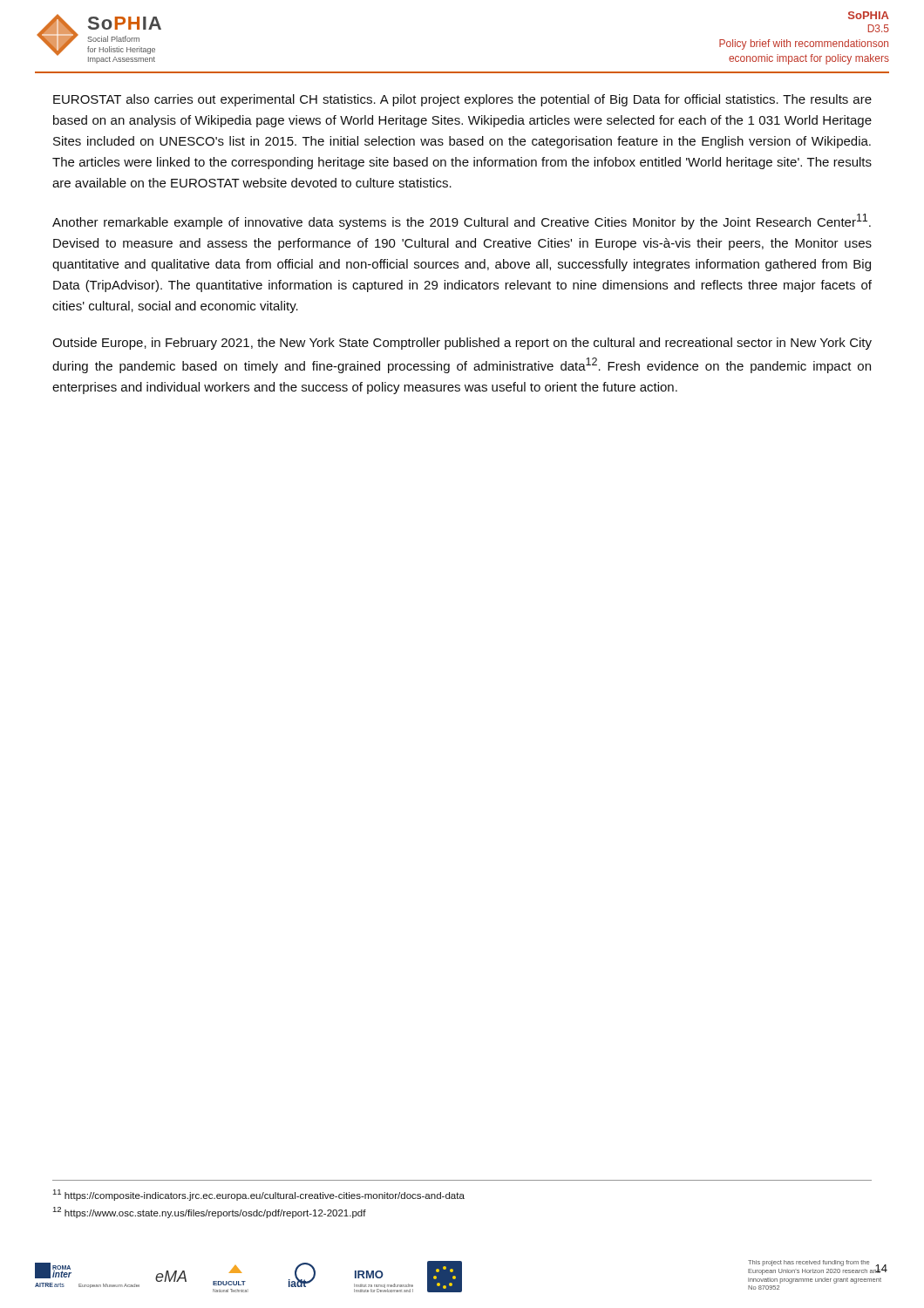Point to the region starting "Another remarkable example of innovative data systems is"
Screen dimensions: 1308x924
click(462, 262)
